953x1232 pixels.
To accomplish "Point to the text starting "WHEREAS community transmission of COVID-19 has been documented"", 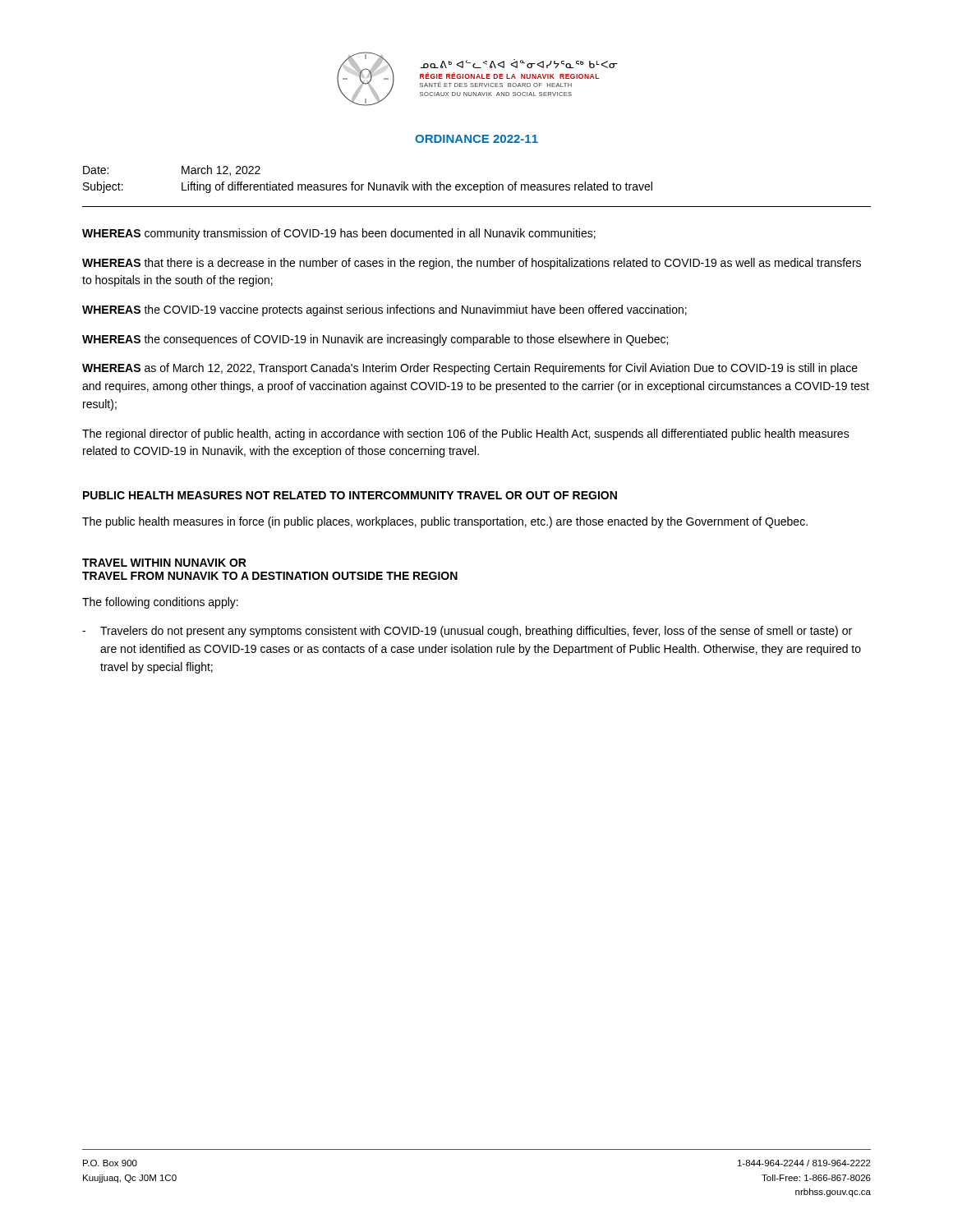I will coord(339,233).
